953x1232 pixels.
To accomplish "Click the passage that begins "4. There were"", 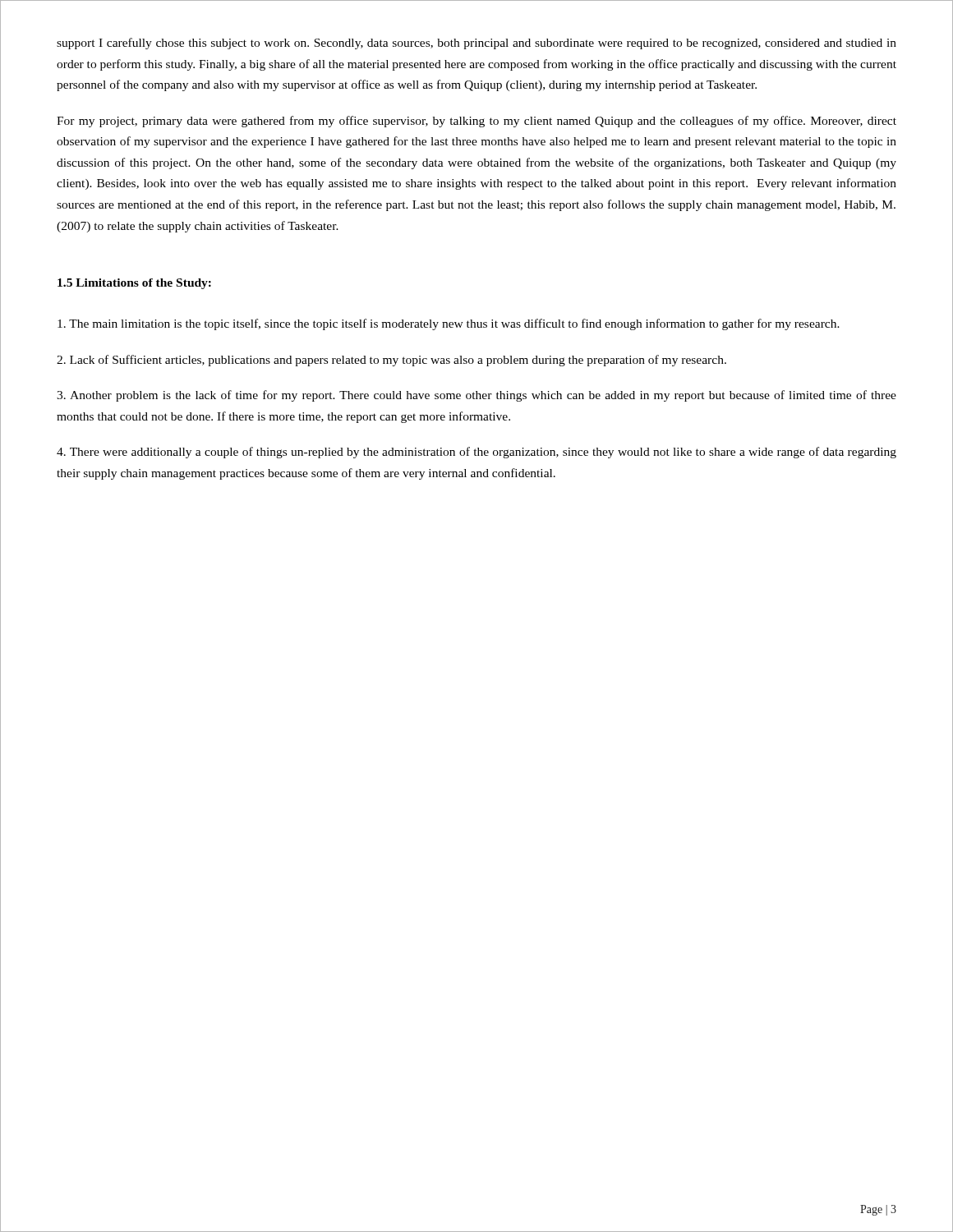I will coord(476,462).
